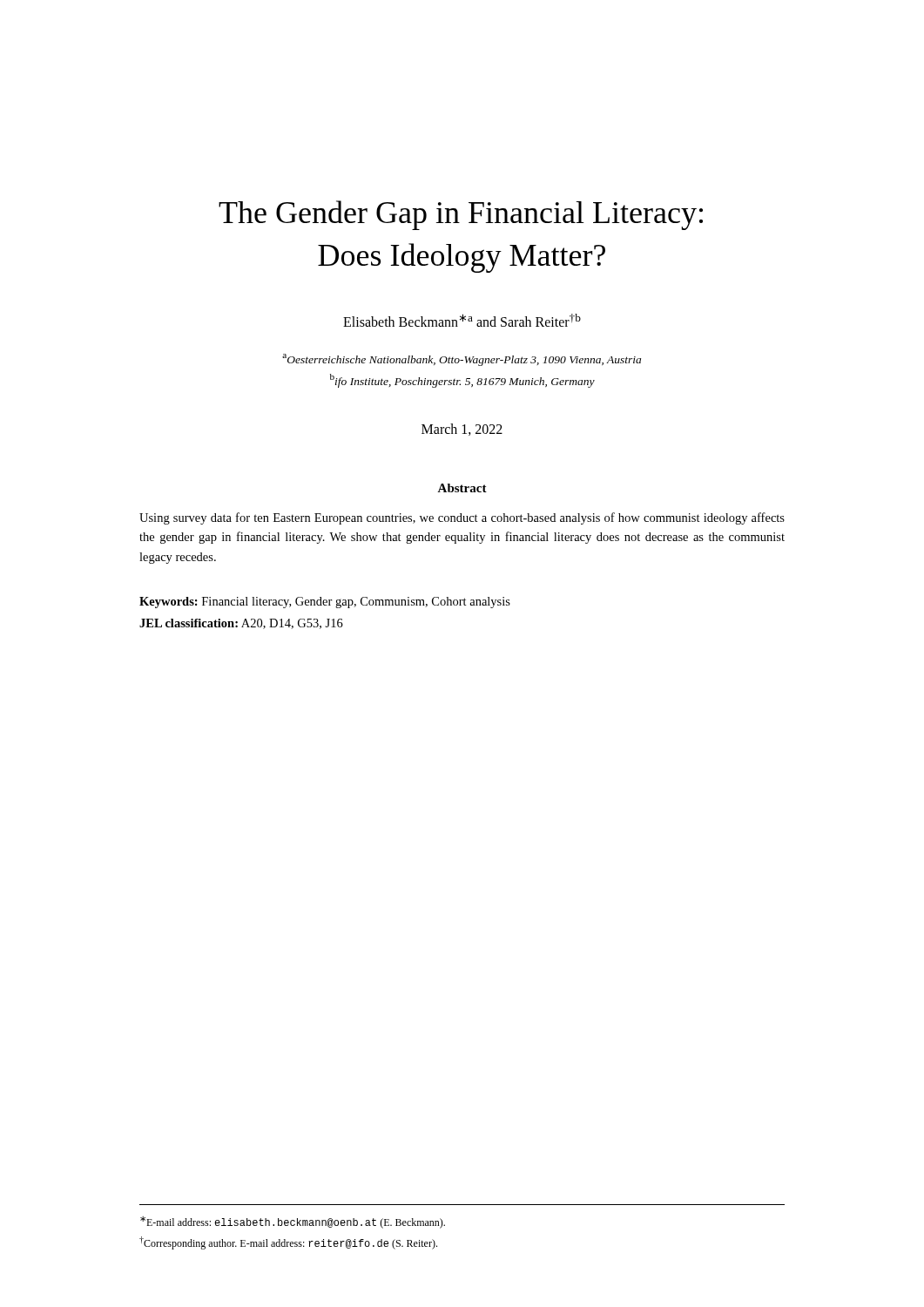Locate the text starting "†Corresponding author. E-mail"

pos(289,1243)
